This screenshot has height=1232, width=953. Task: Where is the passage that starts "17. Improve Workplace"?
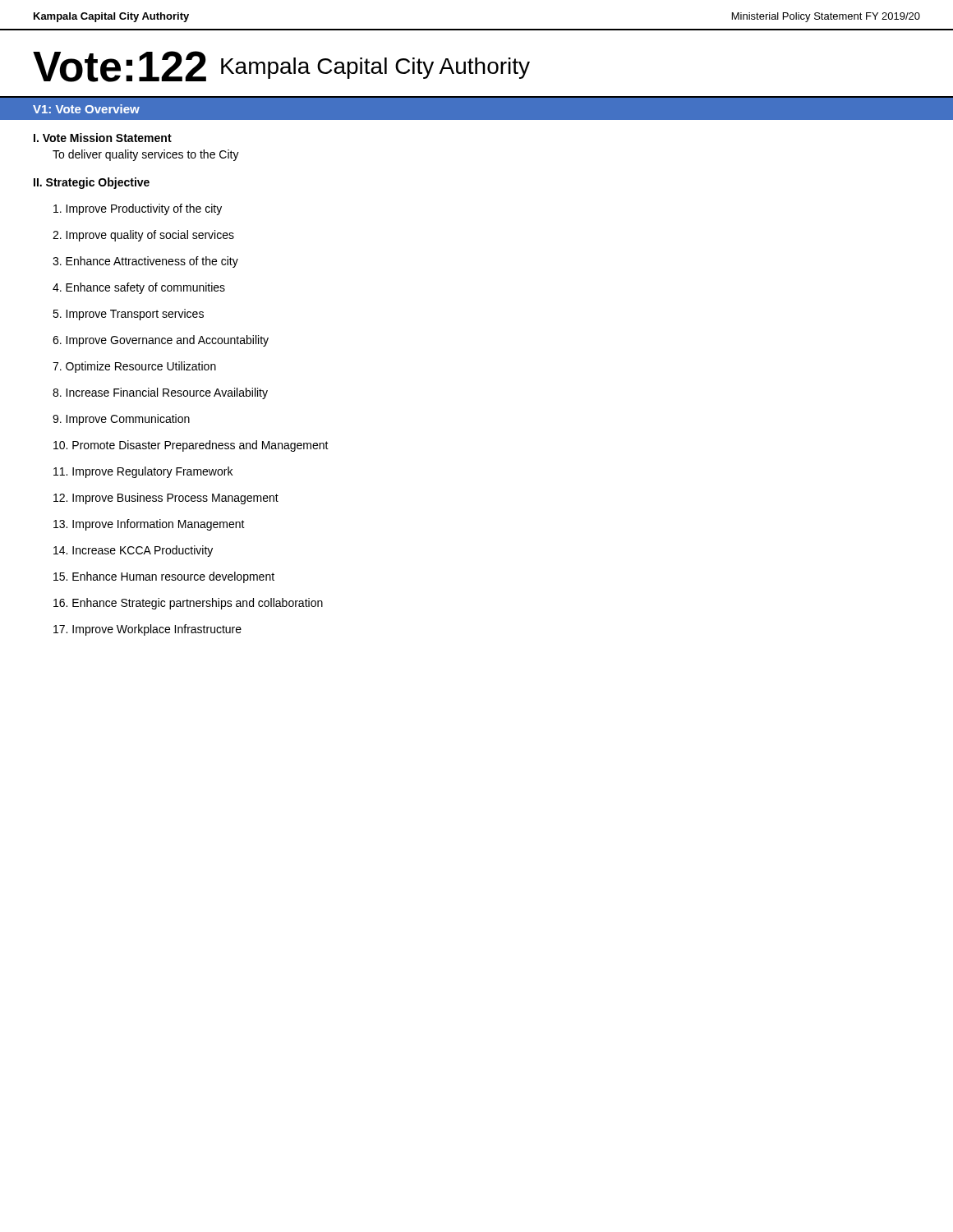click(x=147, y=629)
